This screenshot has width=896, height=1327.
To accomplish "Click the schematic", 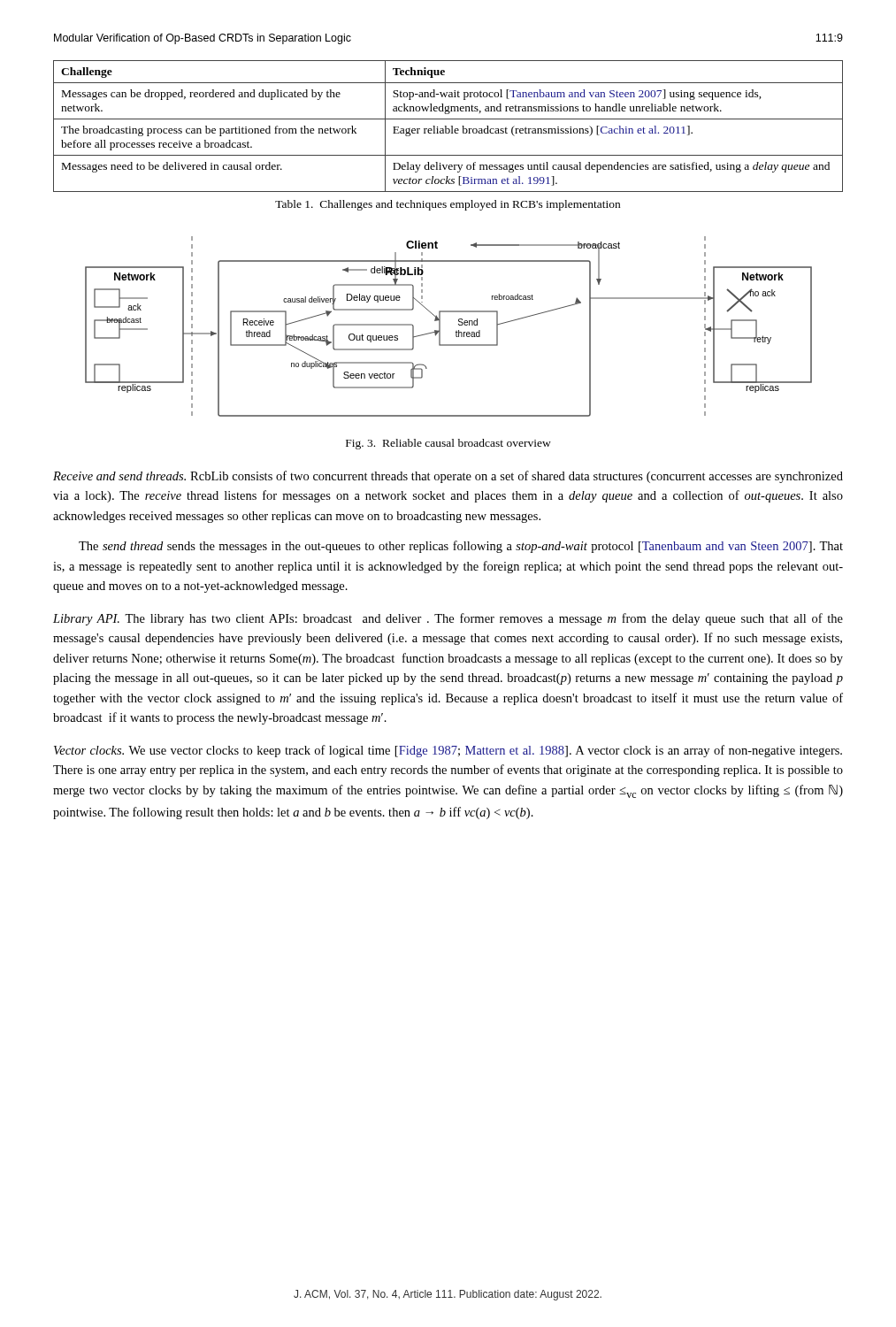I will pos(448,329).
